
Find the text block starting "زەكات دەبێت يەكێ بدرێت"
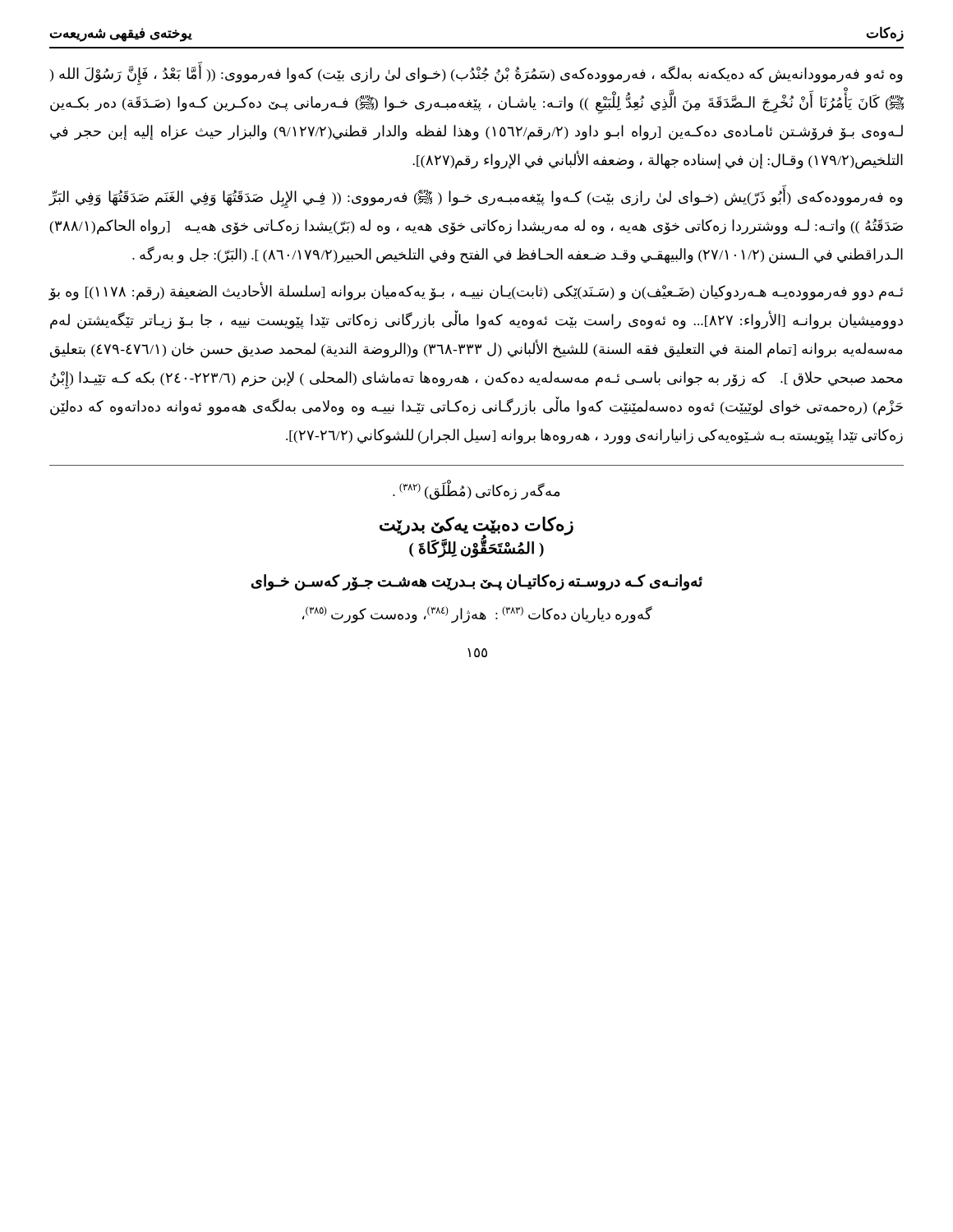pos(476,525)
